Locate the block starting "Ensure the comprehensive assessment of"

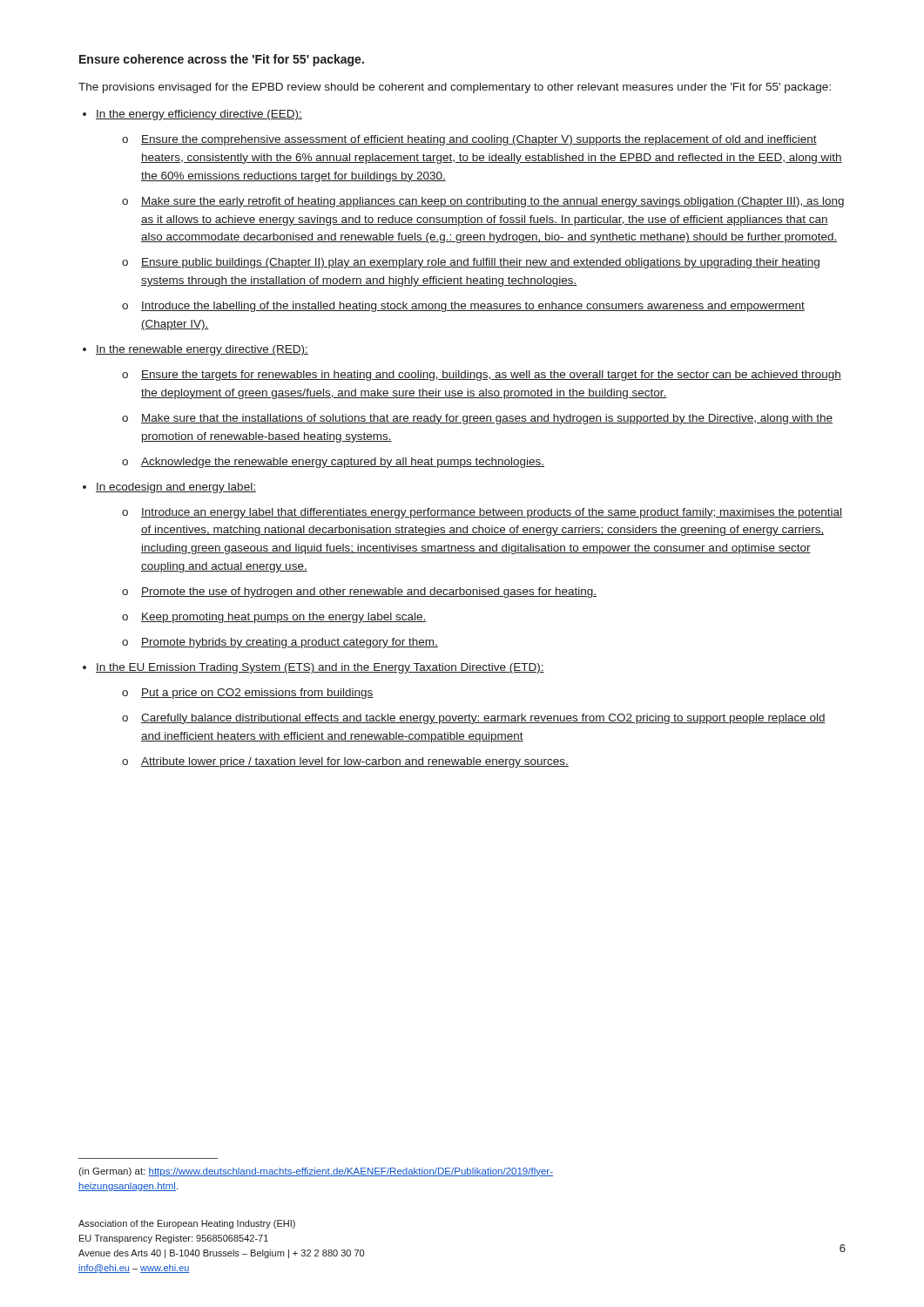tap(491, 157)
